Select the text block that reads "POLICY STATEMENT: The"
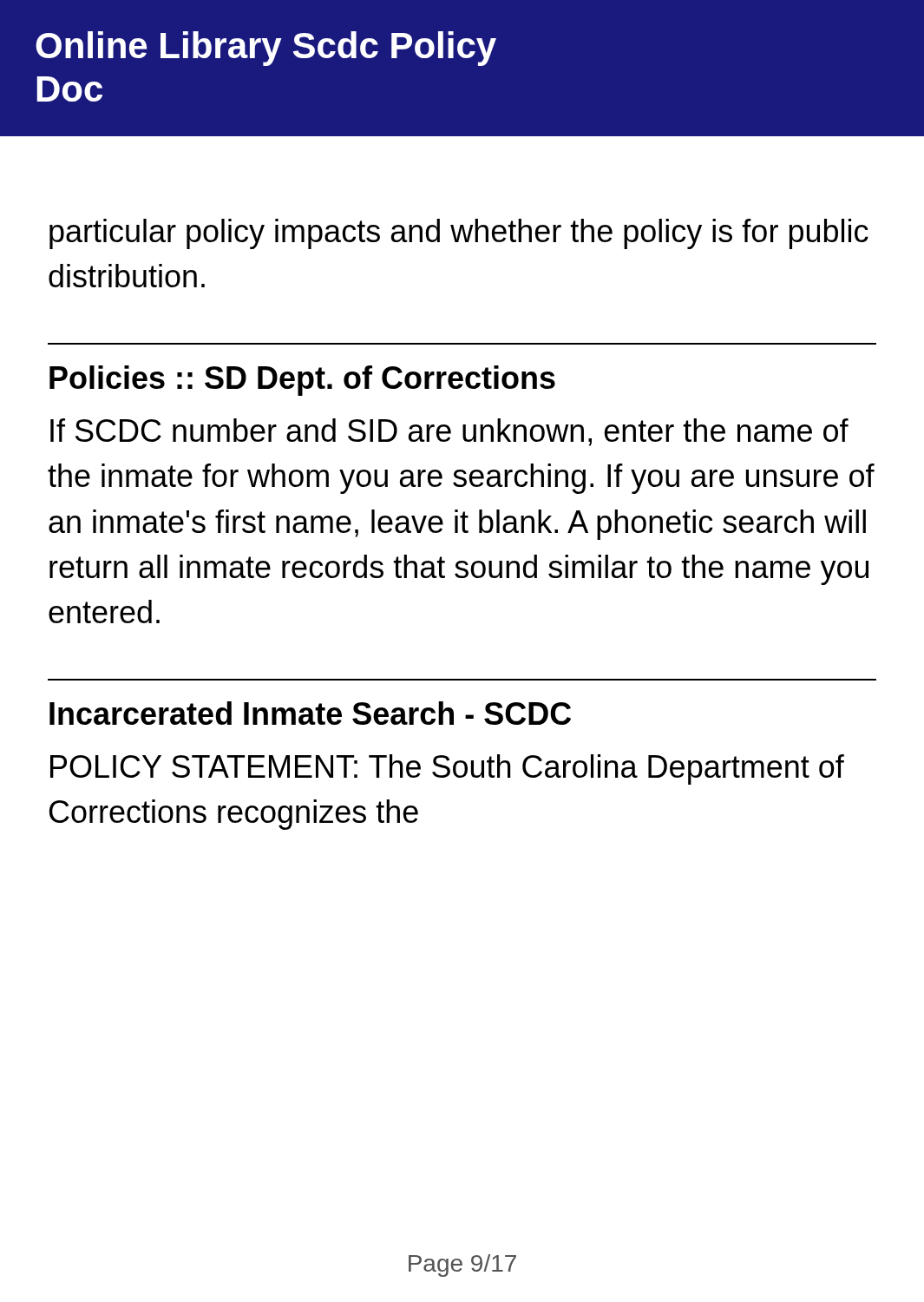Image resolution: width=924 pixels, height=1302 pixels. [x=446, y=790]
